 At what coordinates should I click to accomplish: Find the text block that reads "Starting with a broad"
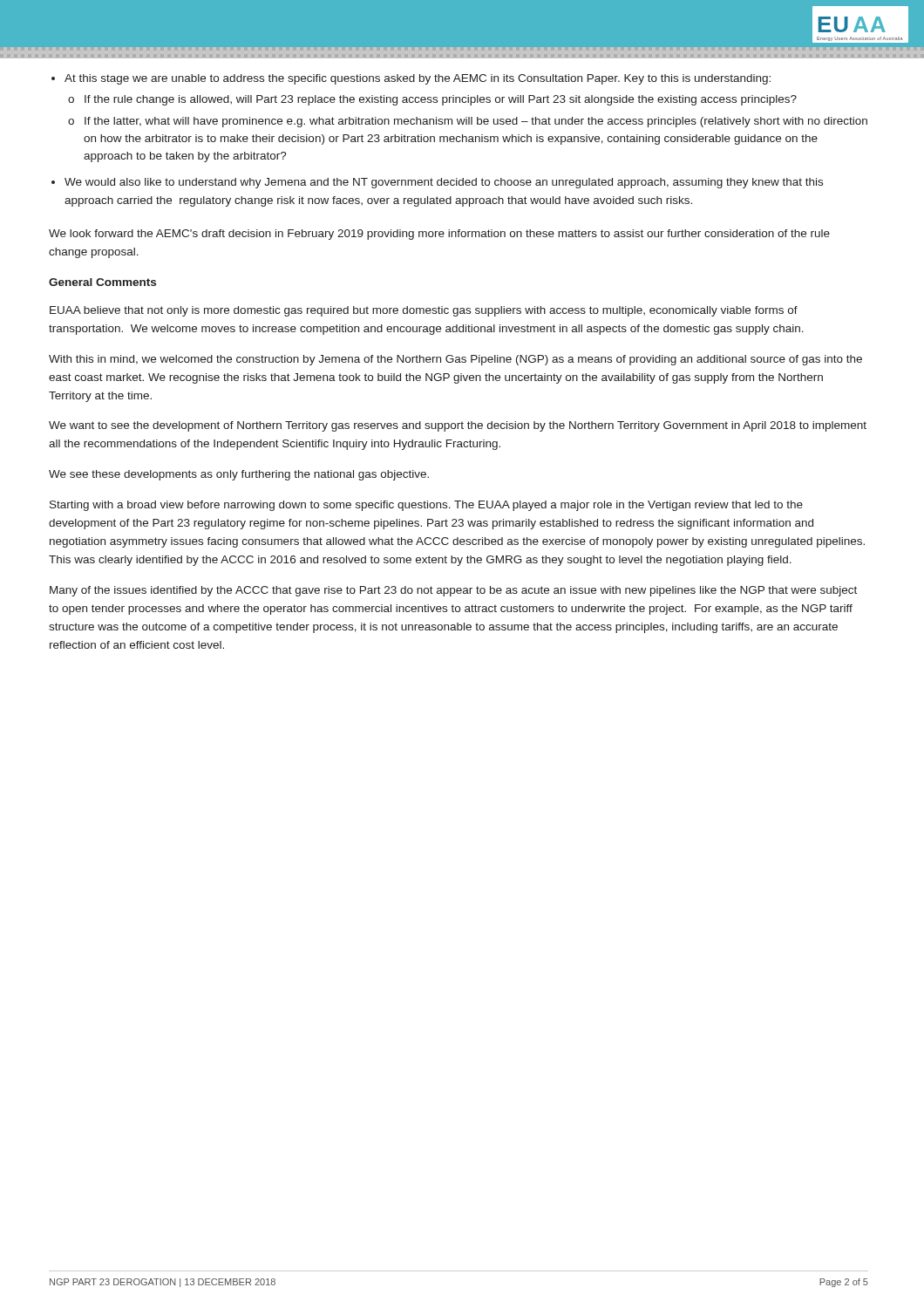pos(458,533)
